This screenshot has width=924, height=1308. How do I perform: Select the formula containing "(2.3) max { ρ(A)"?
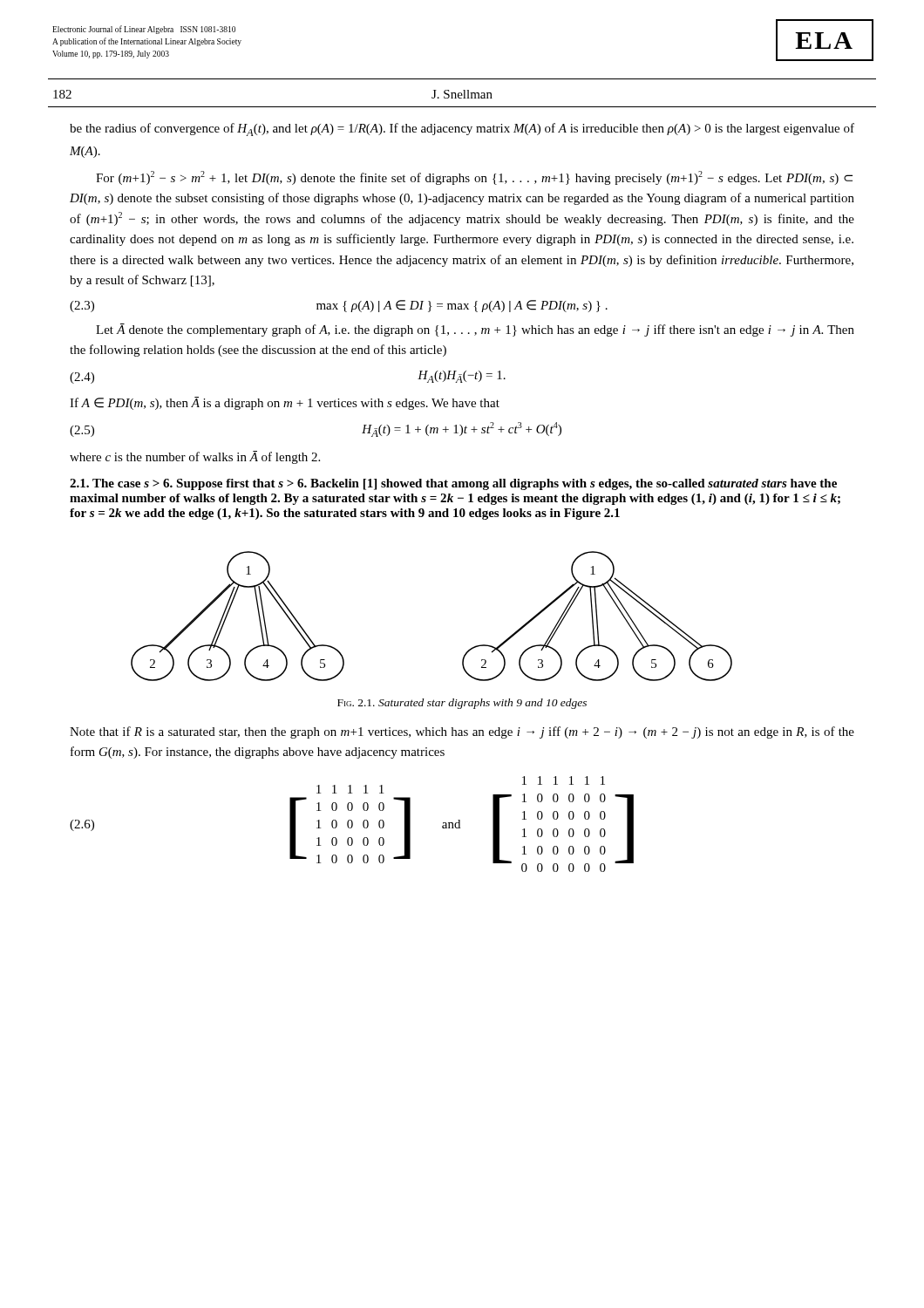(x=438, y=305)
